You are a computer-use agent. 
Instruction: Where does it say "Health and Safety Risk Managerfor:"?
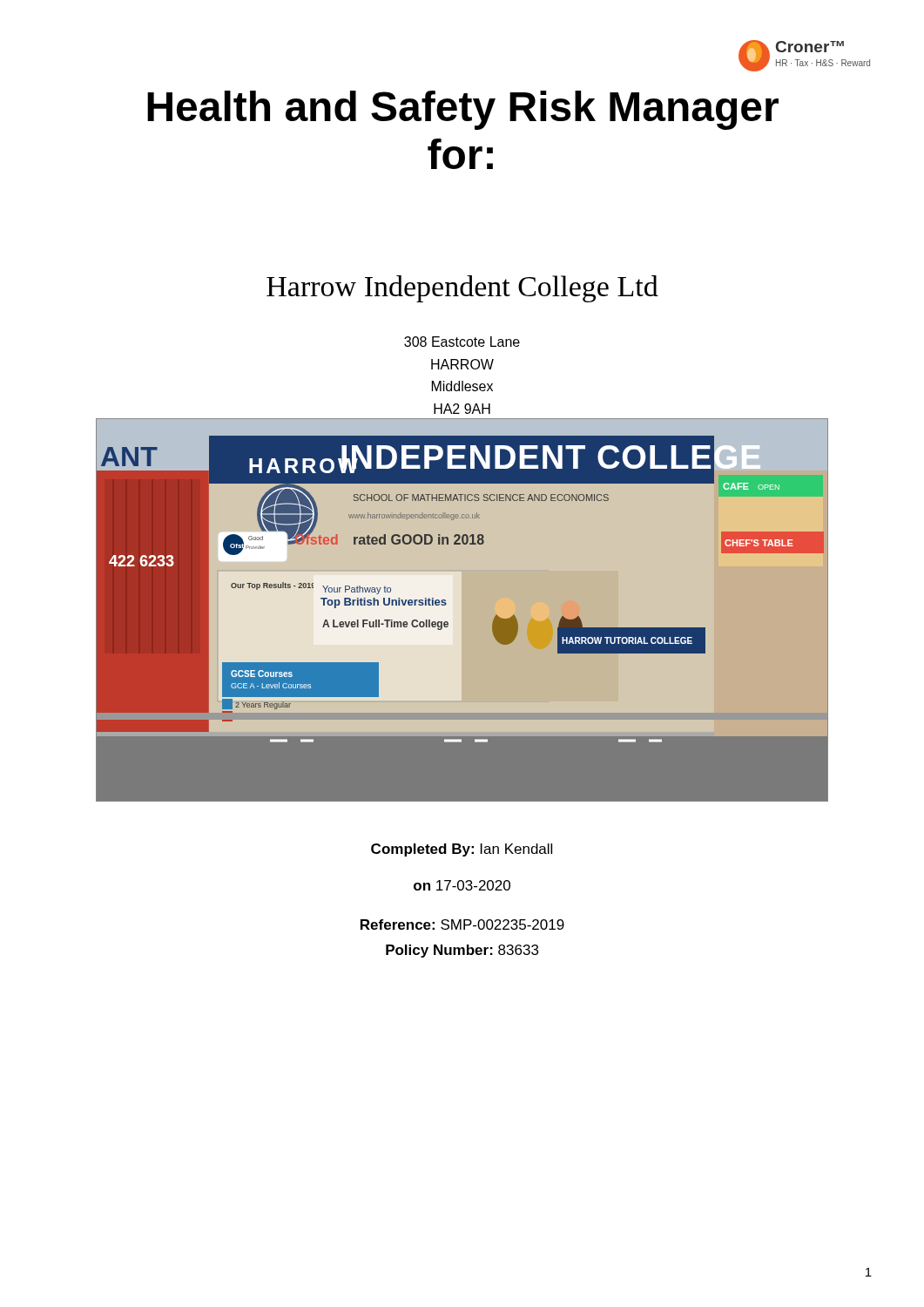[x=462, y=131]
